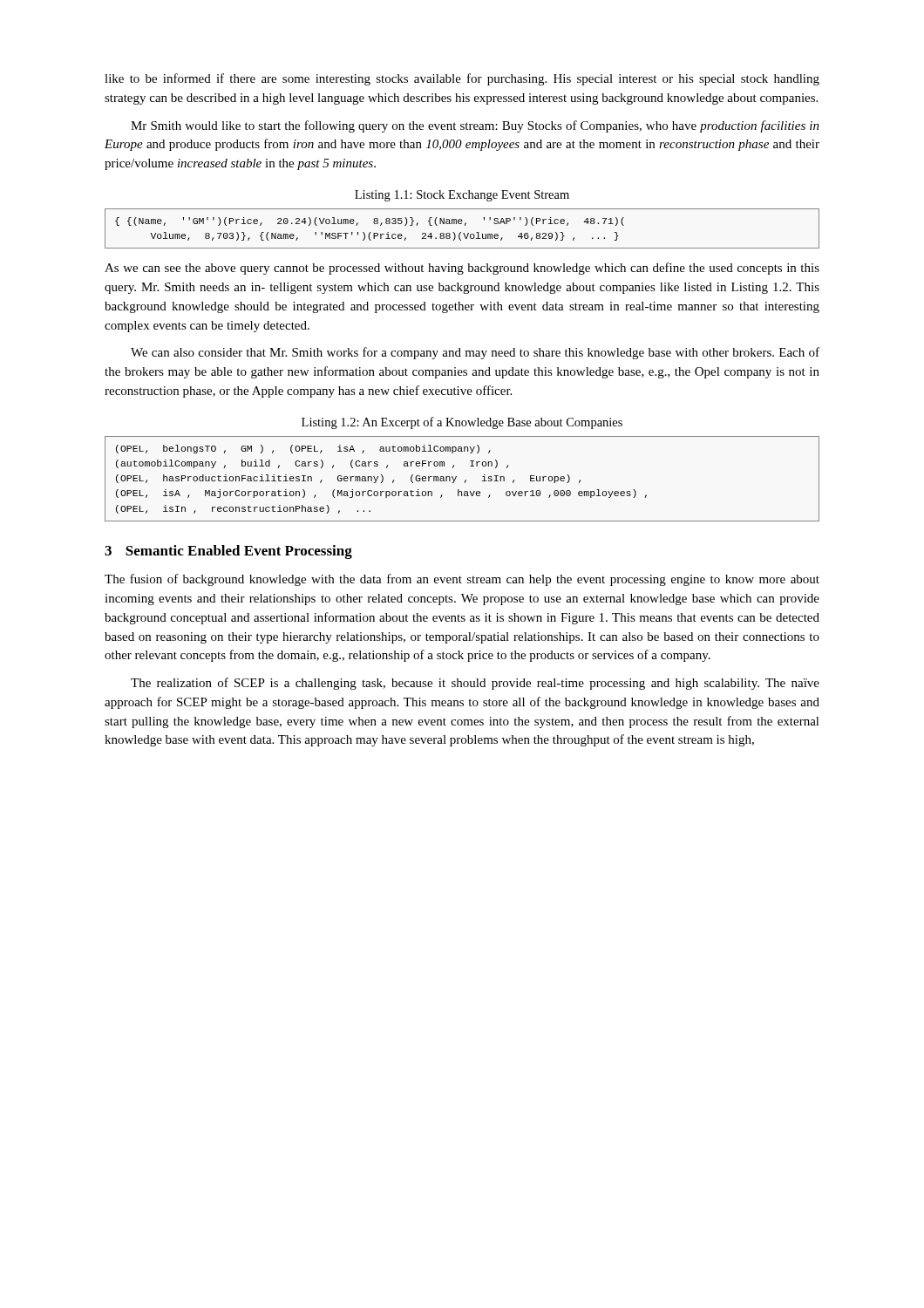Viewport: 924px width, 1308px height.
Task: Locate the block of text that opens with "Mr Smith would like to start"
Action: click(462, 145)
